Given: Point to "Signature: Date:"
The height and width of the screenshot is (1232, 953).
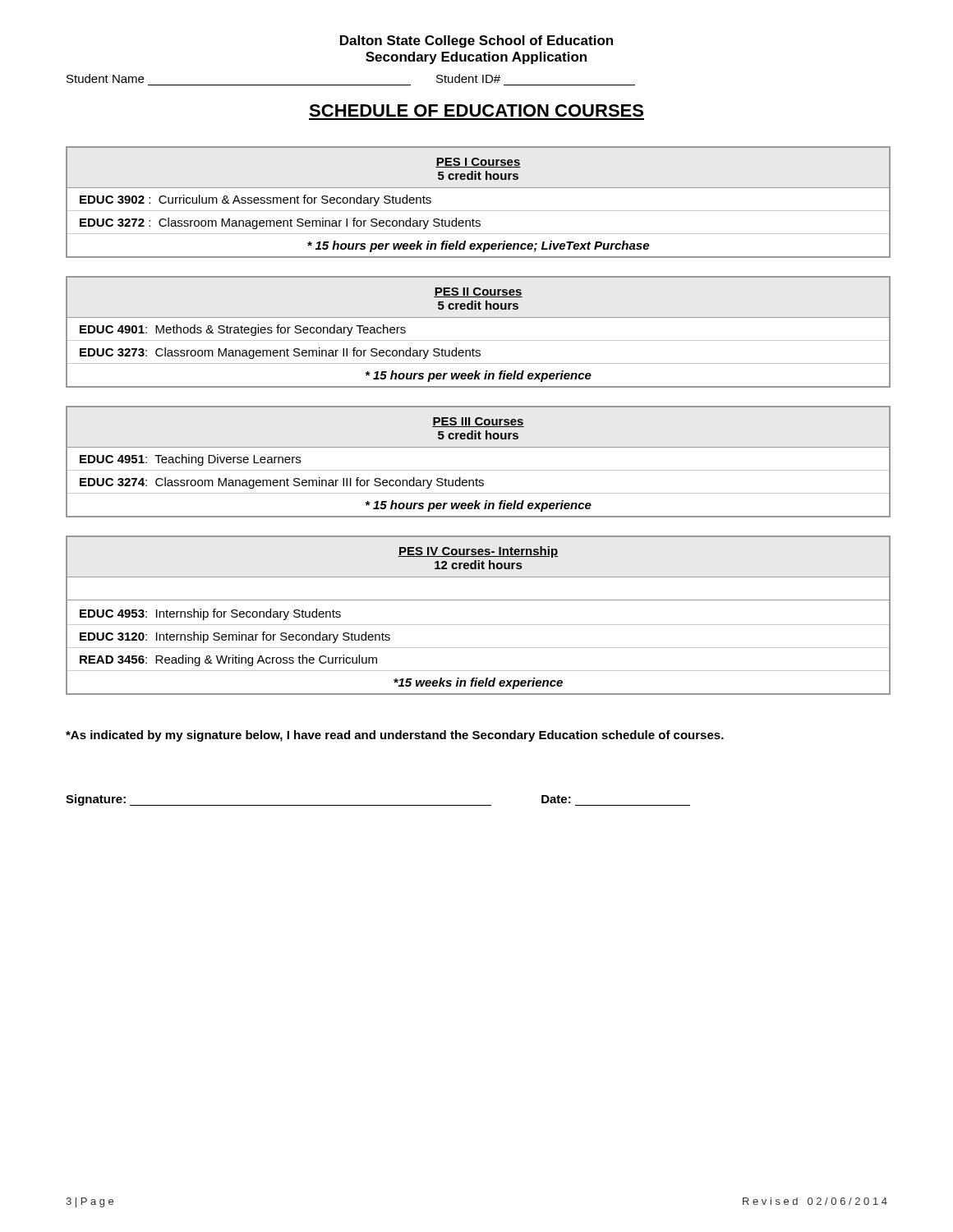Looking at the screenshot, I should (x=378, y=798).
